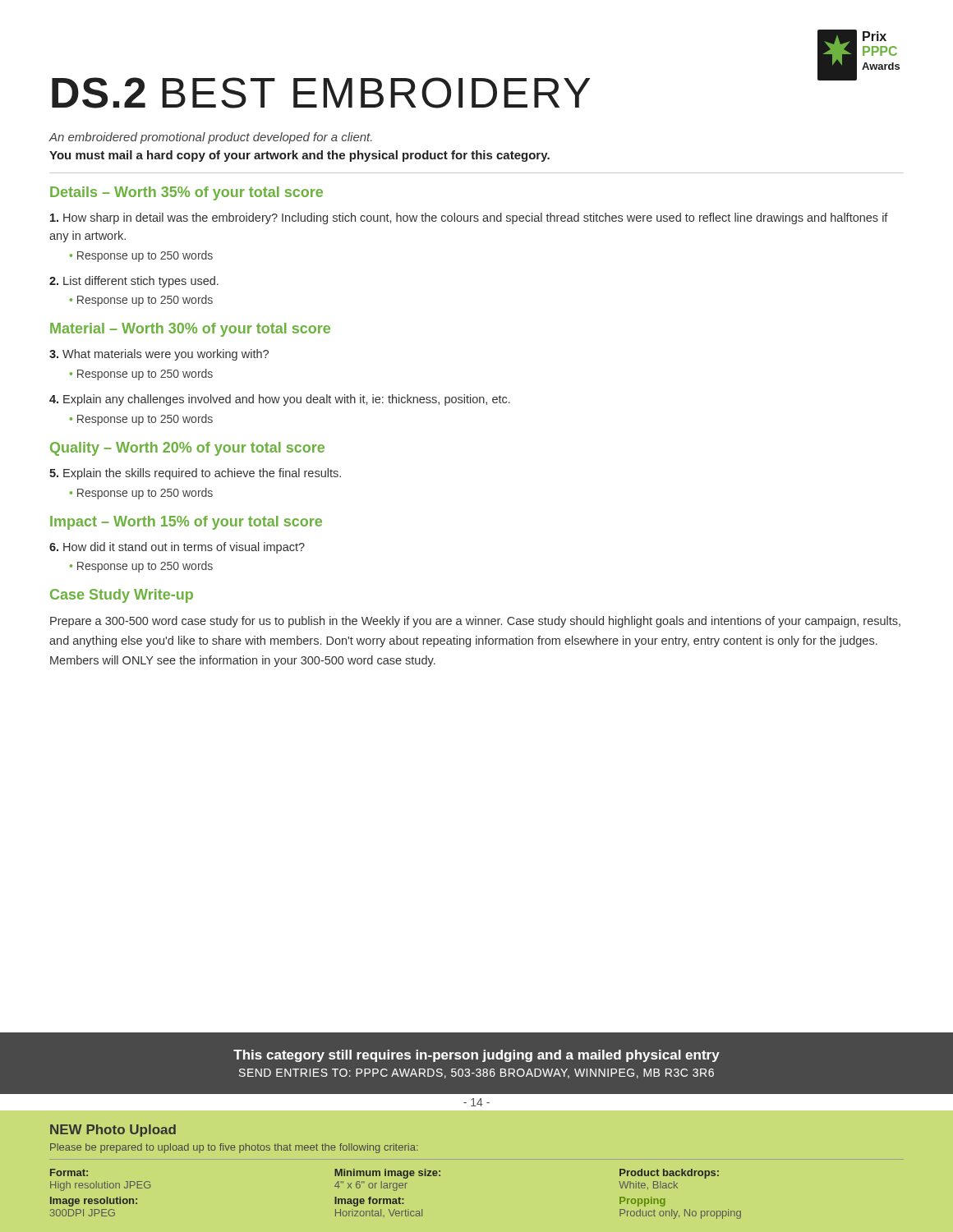Find the element starting "NEW Photo Upload Please"

[476, 1170]
